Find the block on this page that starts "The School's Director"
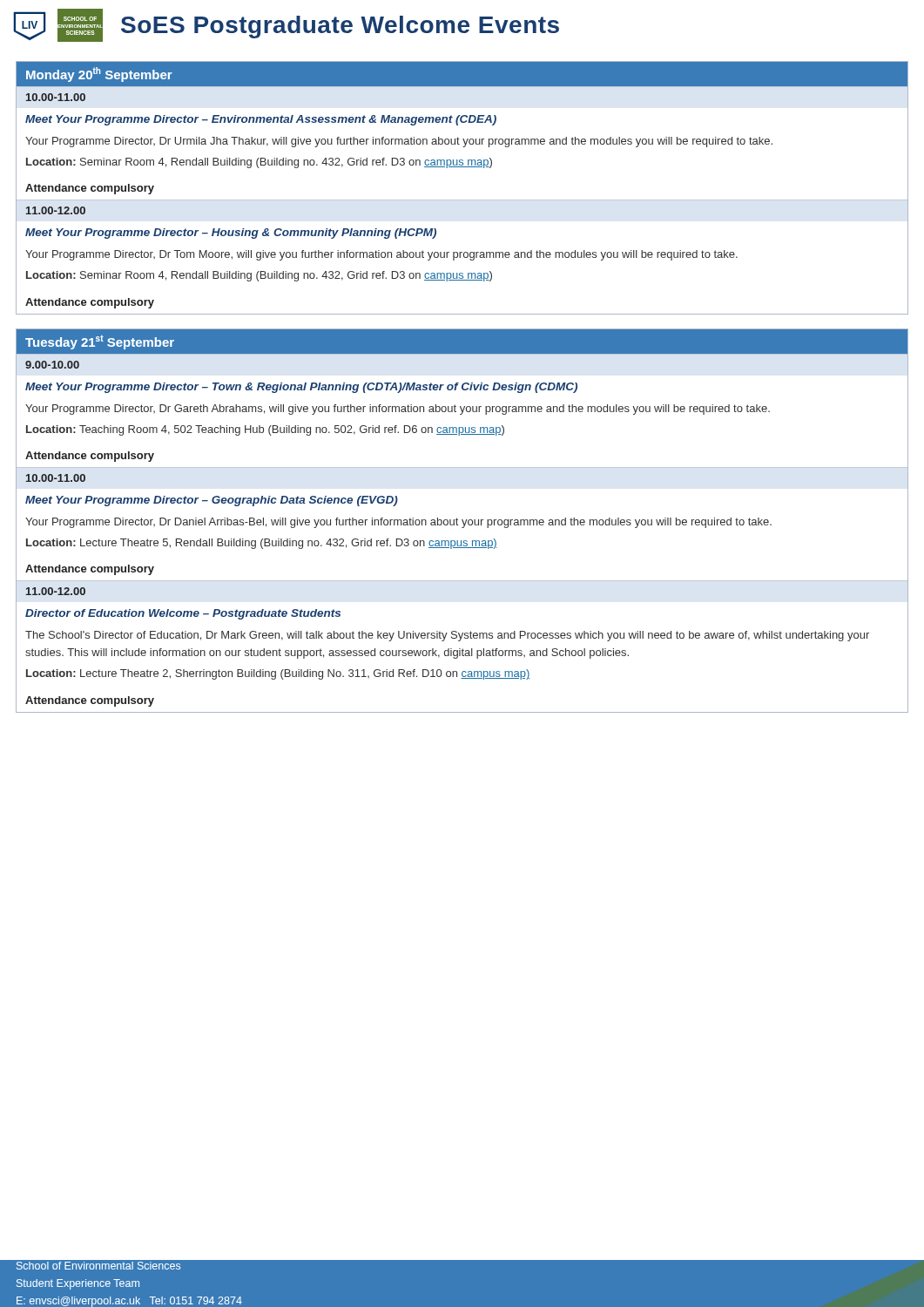The image size is (924, 1307). coord(462,655)
